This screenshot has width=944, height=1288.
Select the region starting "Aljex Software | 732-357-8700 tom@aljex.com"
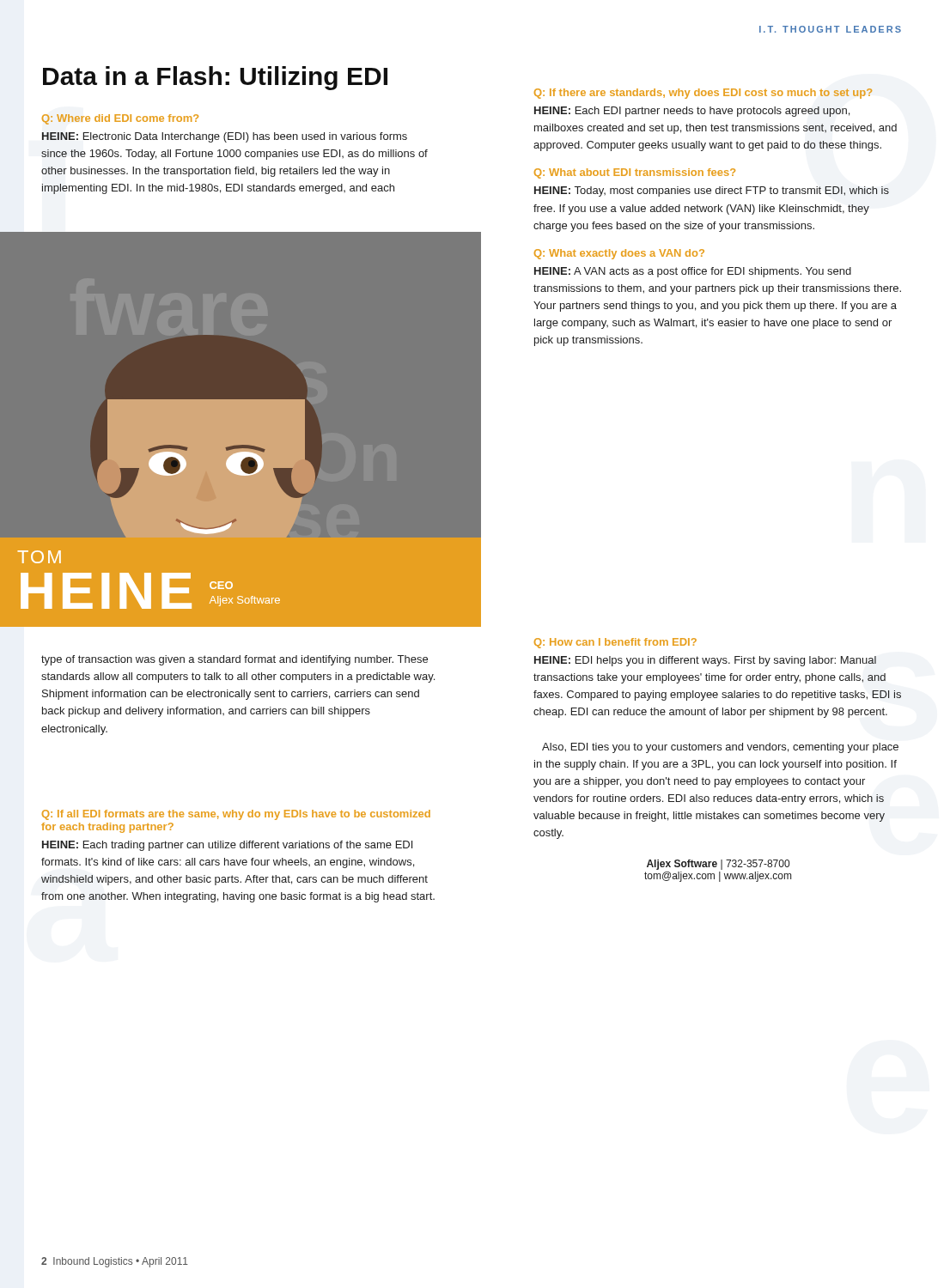click(x=718, y=869)
